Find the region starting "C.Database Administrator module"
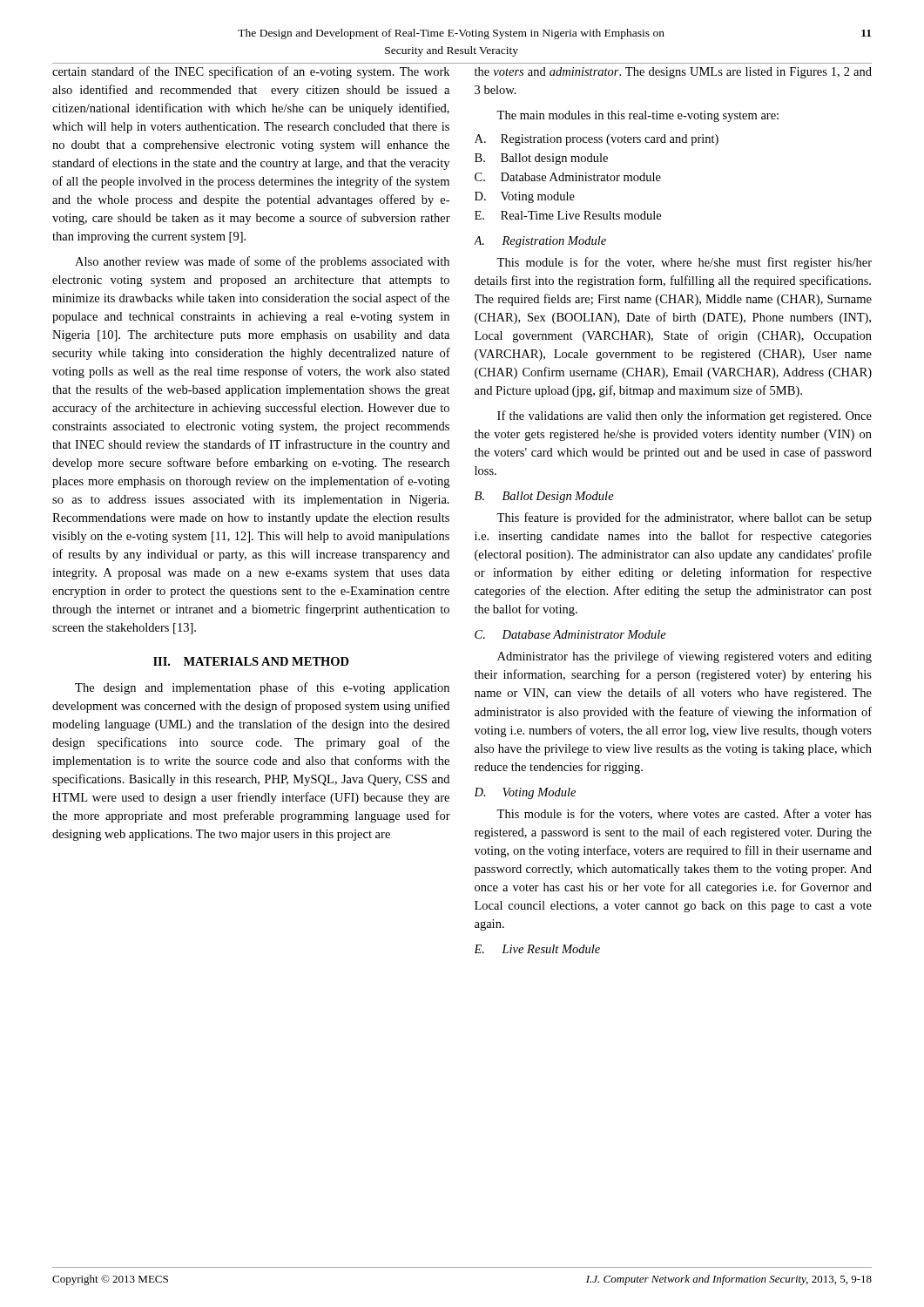924x1307 pixels. click(x=568, y=177)
